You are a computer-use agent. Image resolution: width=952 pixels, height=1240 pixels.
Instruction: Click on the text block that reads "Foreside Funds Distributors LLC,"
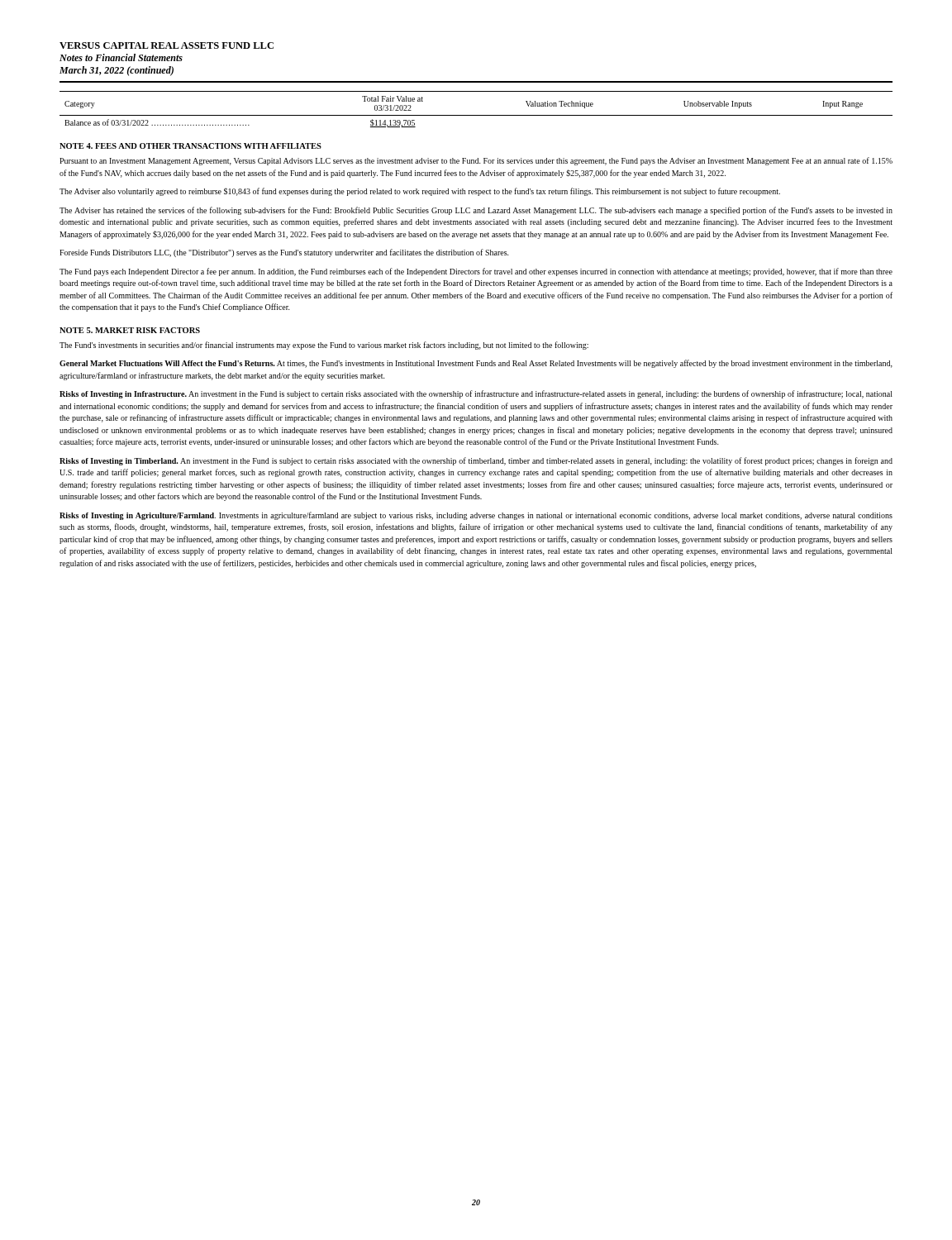(284, 253)
